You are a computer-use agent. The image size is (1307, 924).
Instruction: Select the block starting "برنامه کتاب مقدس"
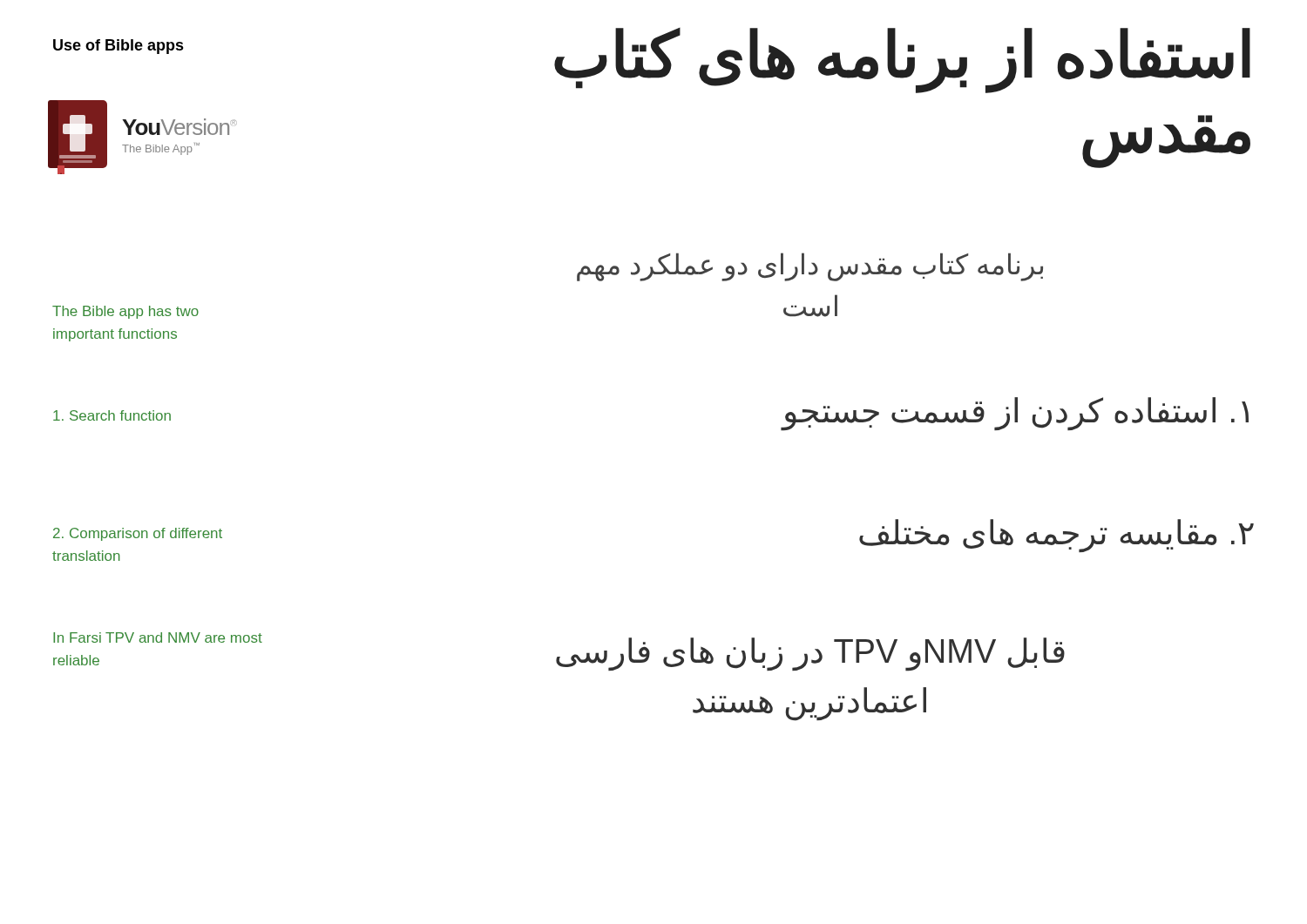coord(810,286)
